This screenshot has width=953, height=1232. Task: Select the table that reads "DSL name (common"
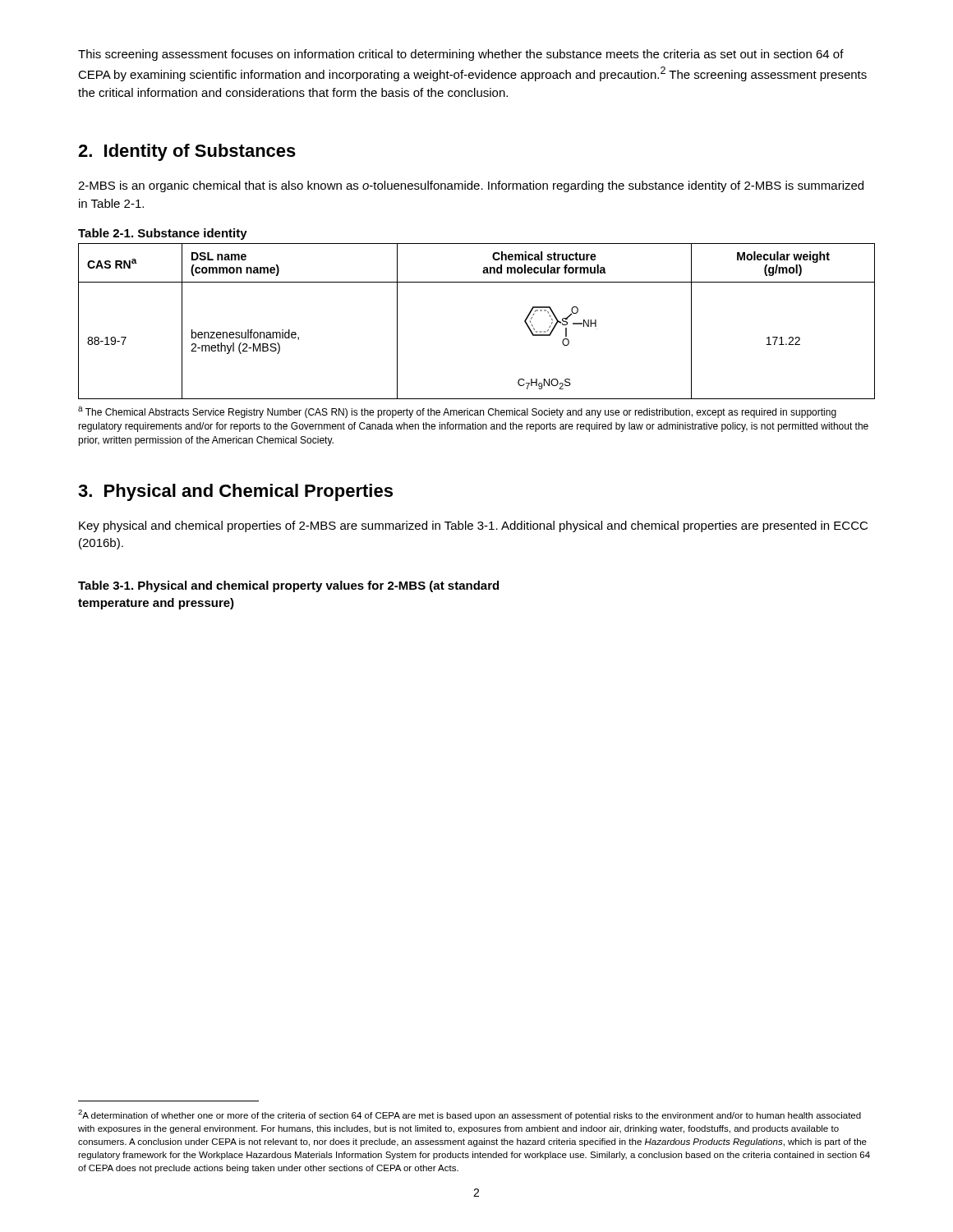[476, 321]
